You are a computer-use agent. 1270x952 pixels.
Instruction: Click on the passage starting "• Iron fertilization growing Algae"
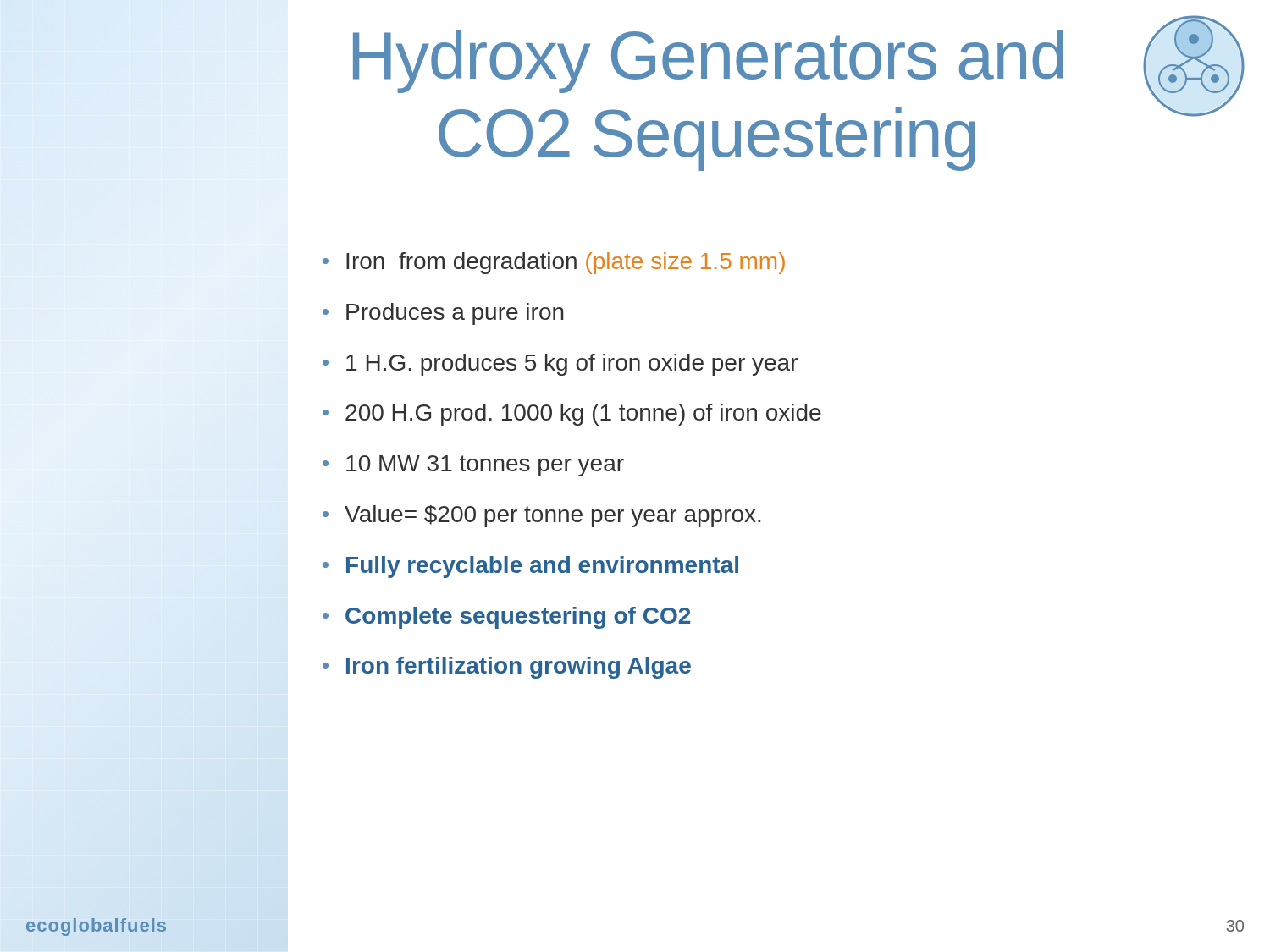click(507, 666)
